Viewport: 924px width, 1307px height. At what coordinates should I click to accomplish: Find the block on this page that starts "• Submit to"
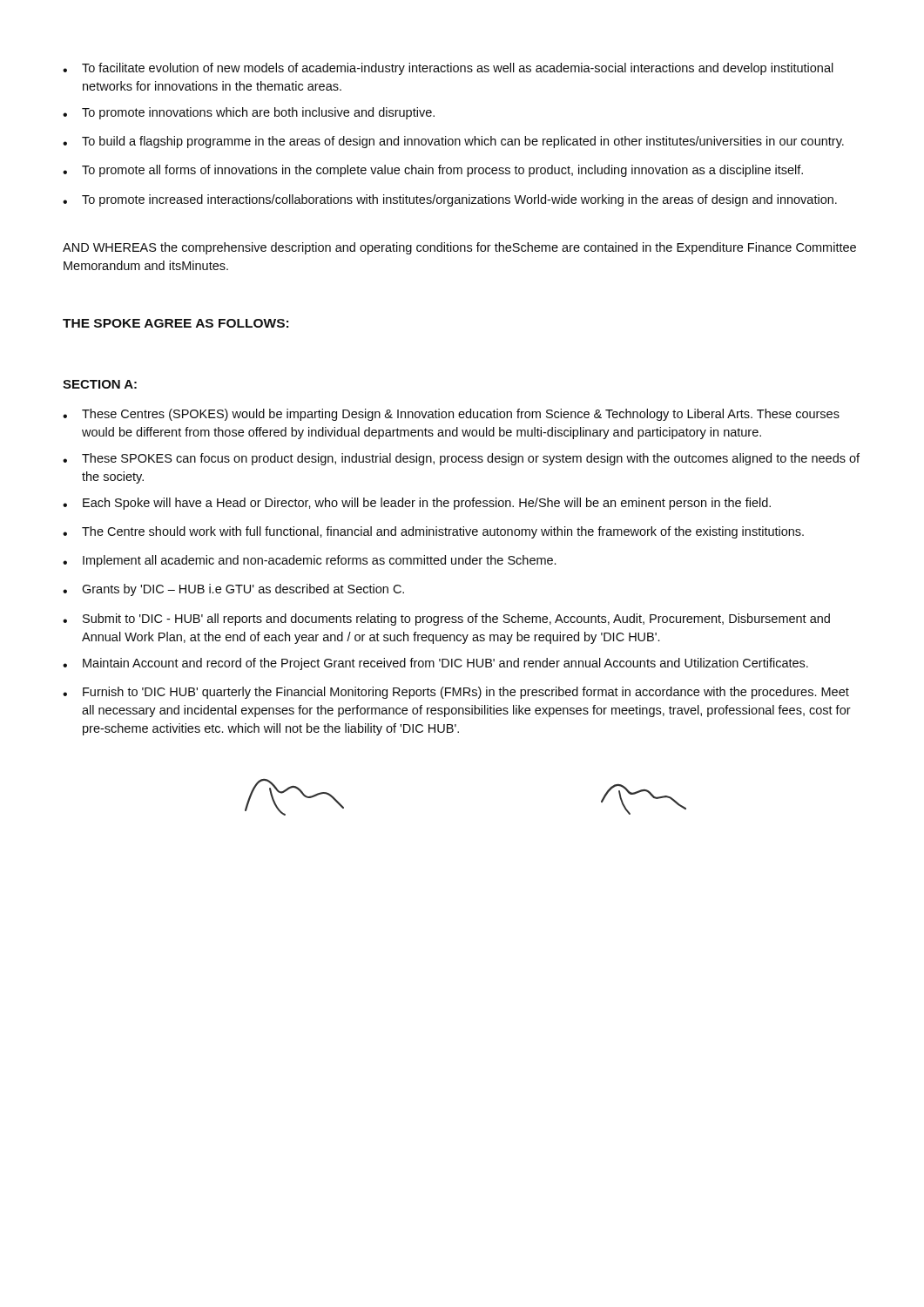[464, 628]
